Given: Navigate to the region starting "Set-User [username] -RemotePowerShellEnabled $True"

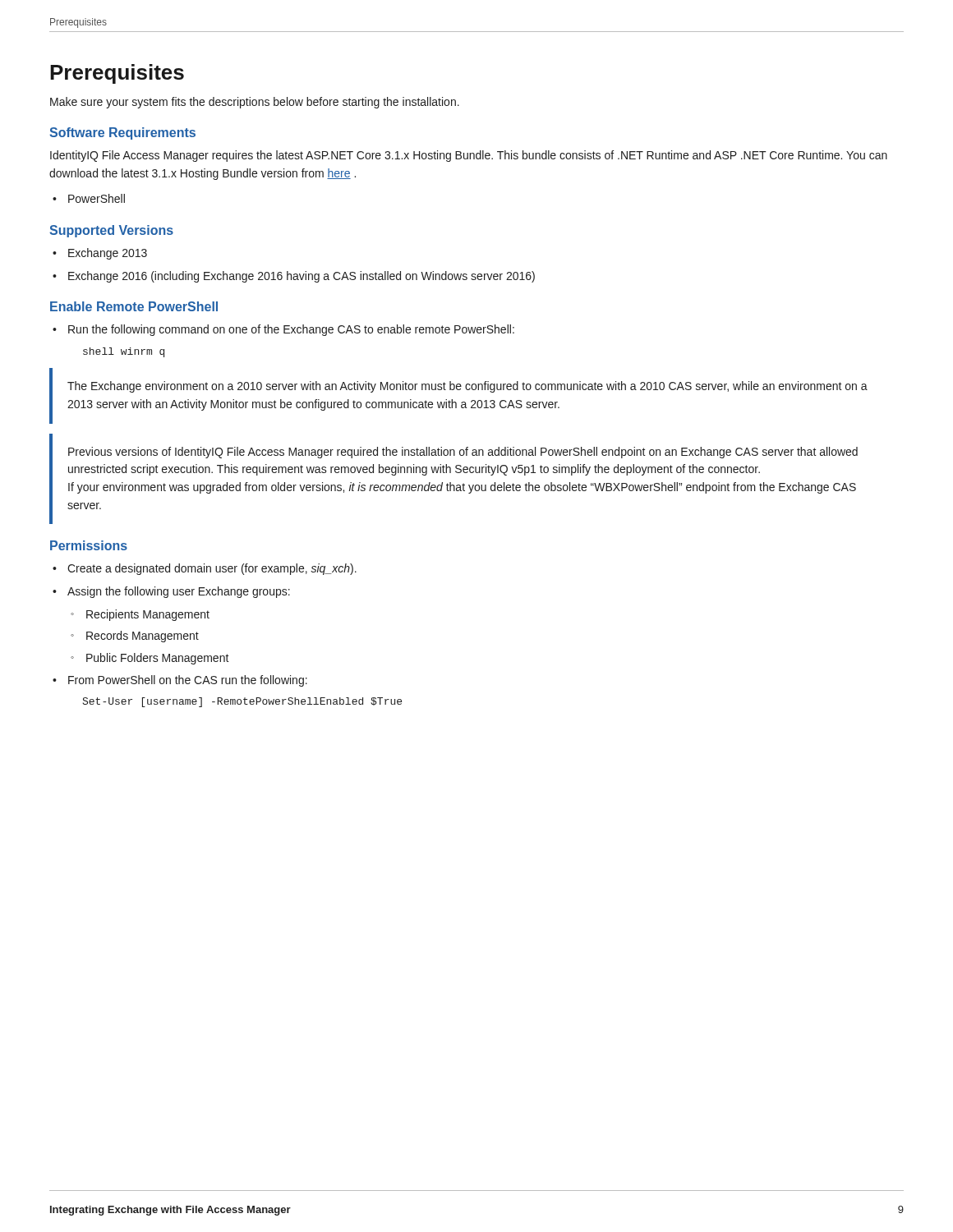Looking at the screenshot, I should click(242, 702).
